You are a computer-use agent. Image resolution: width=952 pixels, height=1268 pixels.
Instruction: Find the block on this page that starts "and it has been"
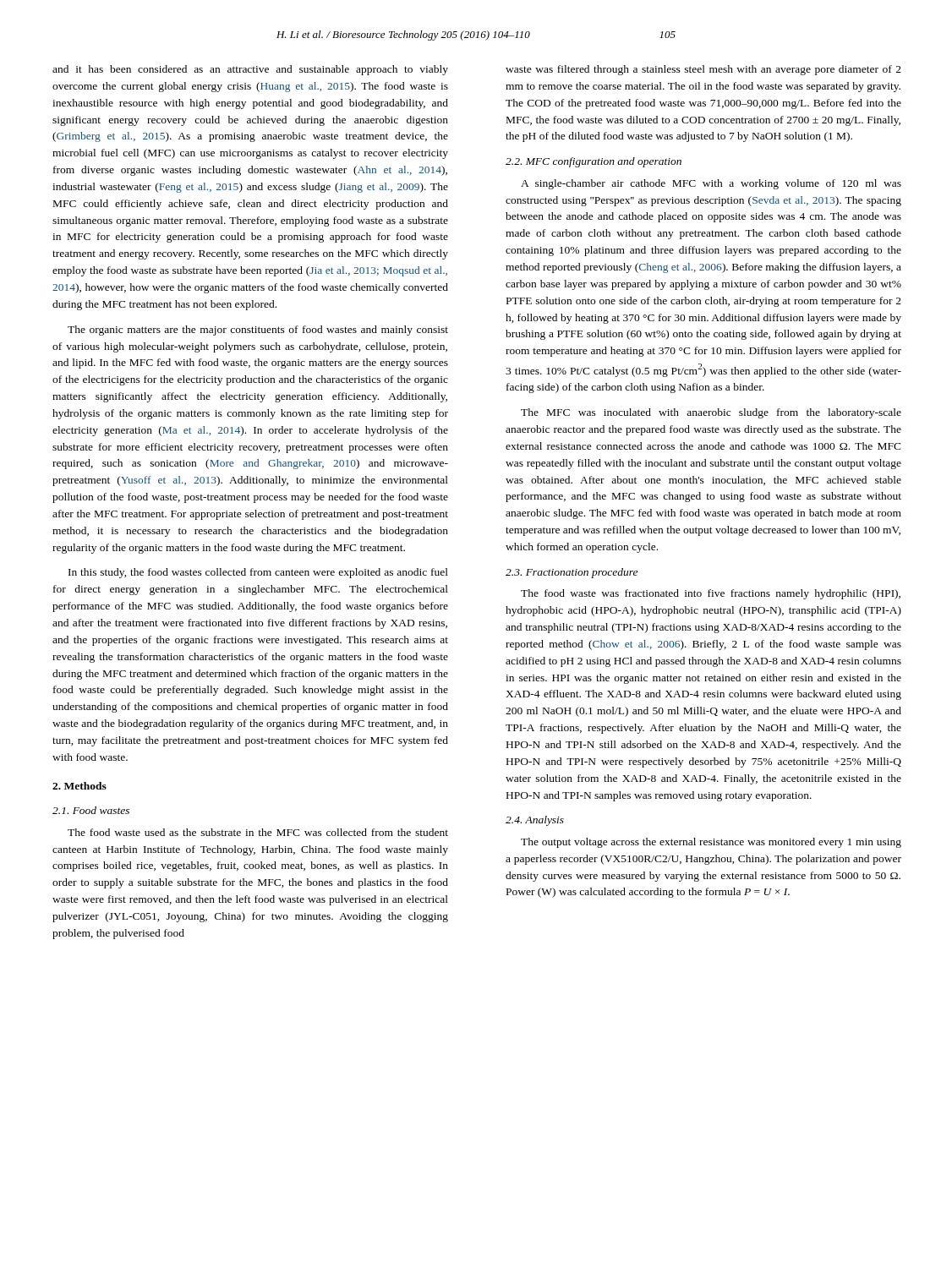pos(250,187)
